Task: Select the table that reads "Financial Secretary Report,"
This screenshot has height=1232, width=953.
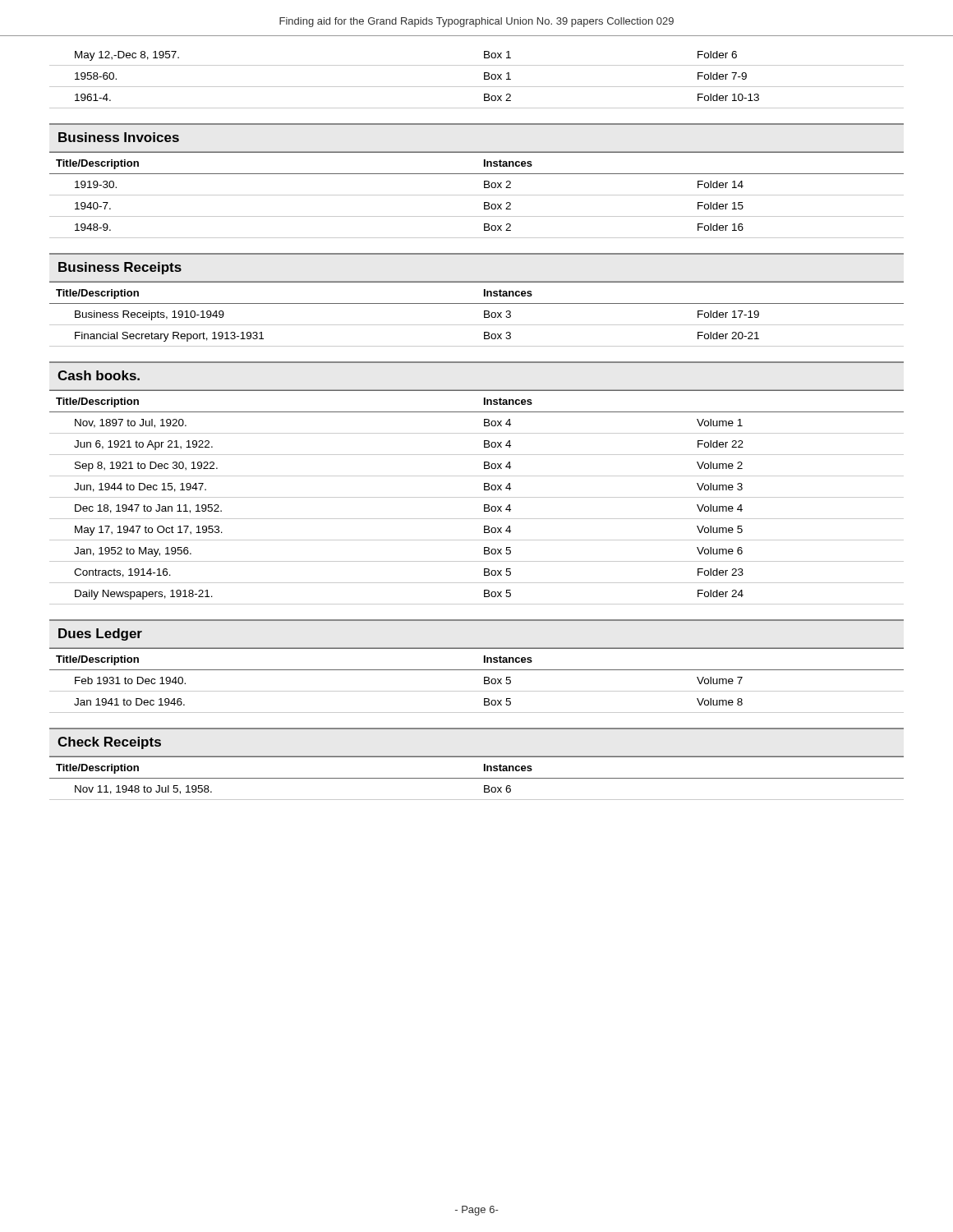Action: tap(476, 314)
